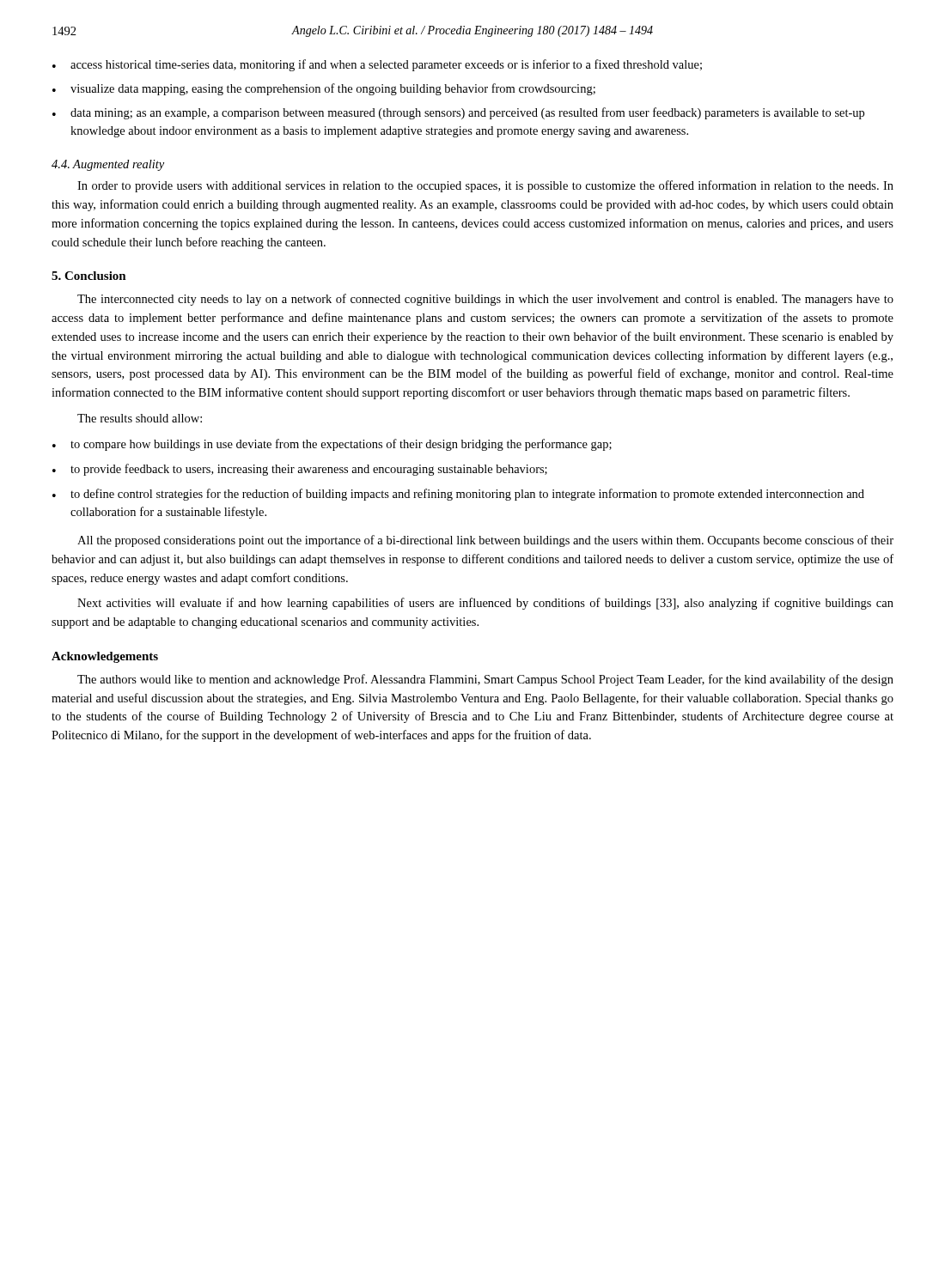The height and width of the screenshot is (1288, 945).
Task: Point to "The results should allow:"
Action: (140, 418)
